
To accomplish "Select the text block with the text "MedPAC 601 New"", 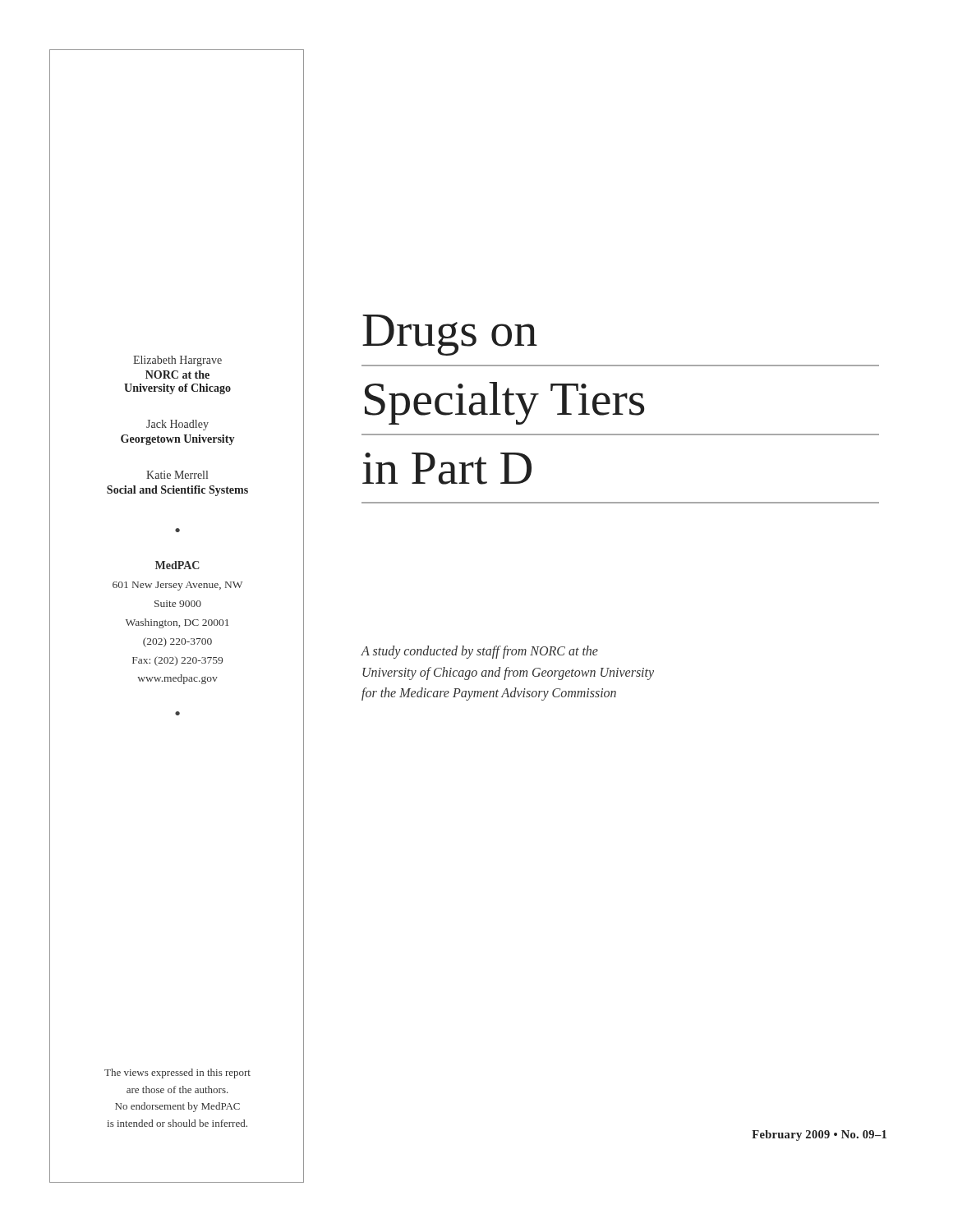I will (x=177, y=622).
